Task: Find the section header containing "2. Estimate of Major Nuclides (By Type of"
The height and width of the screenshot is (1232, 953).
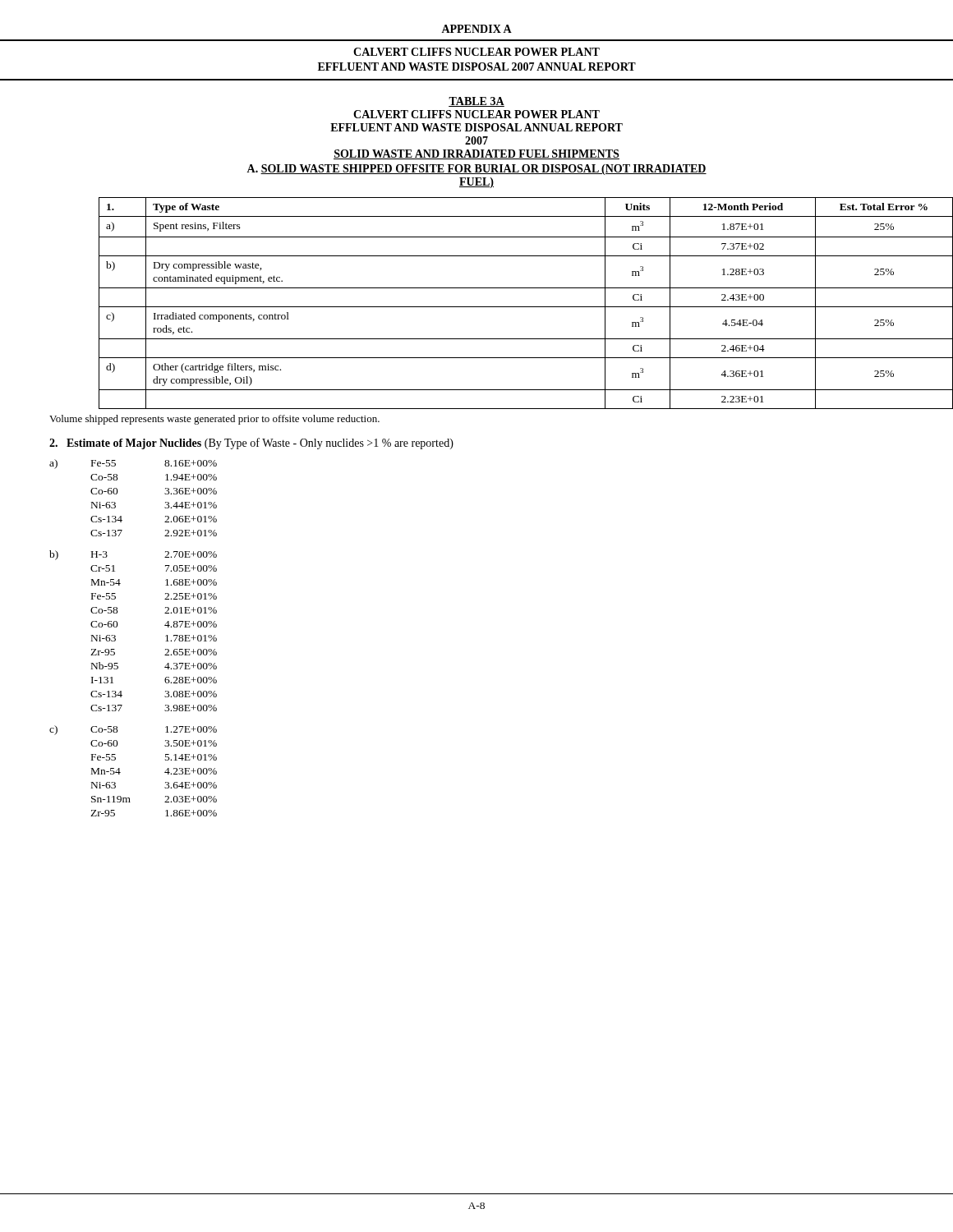Action: [251, 443]
